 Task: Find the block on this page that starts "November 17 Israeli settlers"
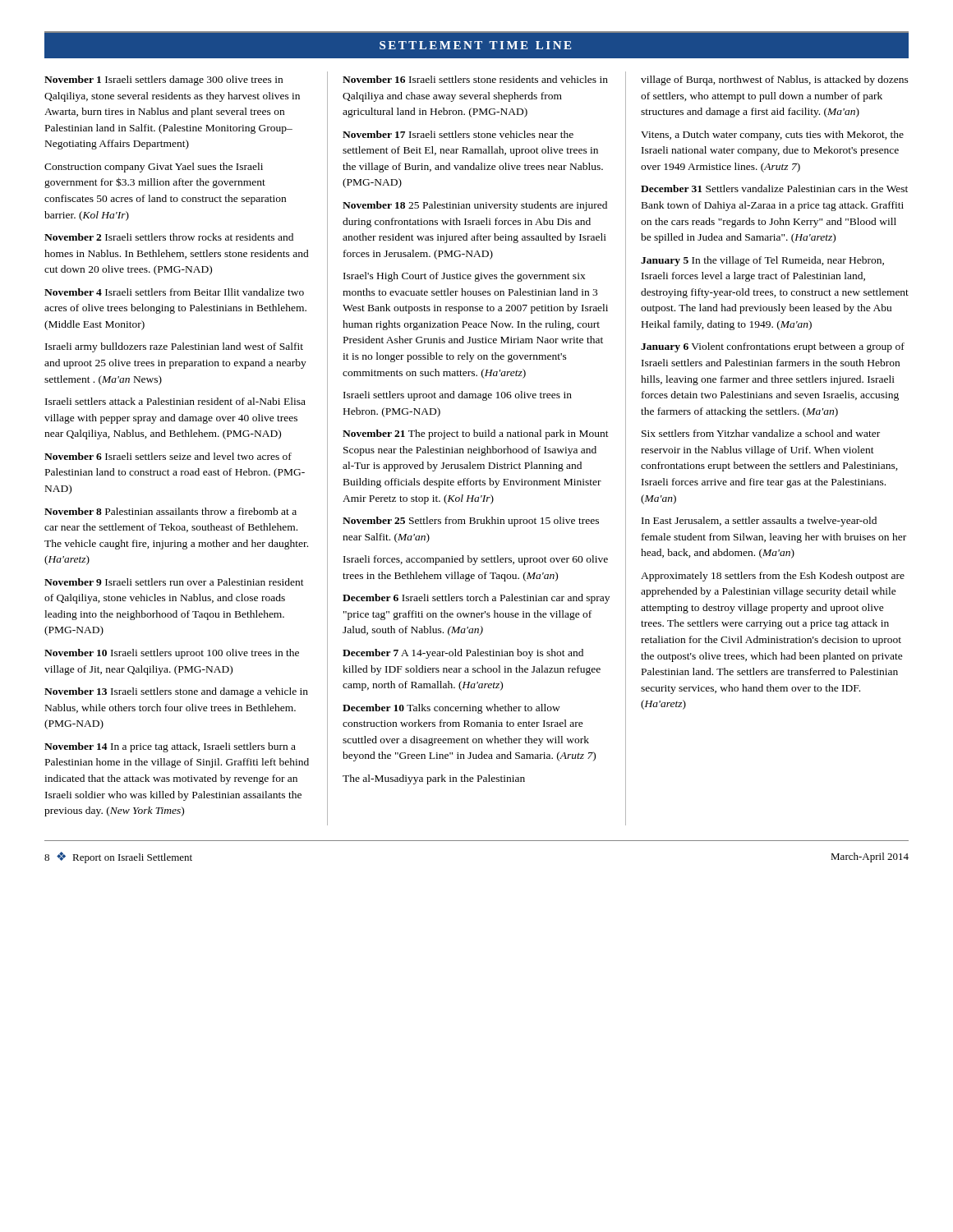pos(476,158)
